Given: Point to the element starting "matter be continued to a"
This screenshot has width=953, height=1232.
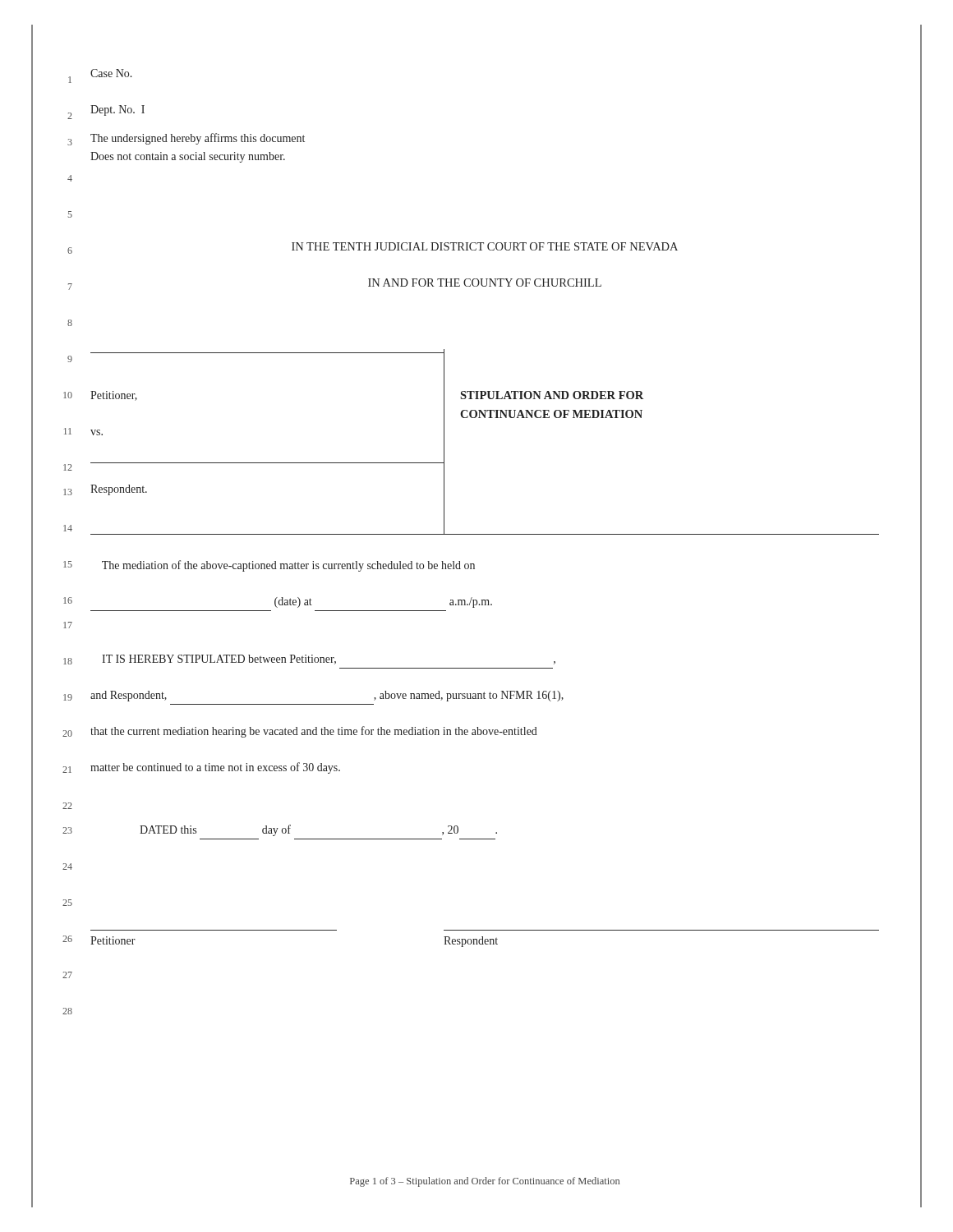Looking at the screenshot, I should pos(216,768).
